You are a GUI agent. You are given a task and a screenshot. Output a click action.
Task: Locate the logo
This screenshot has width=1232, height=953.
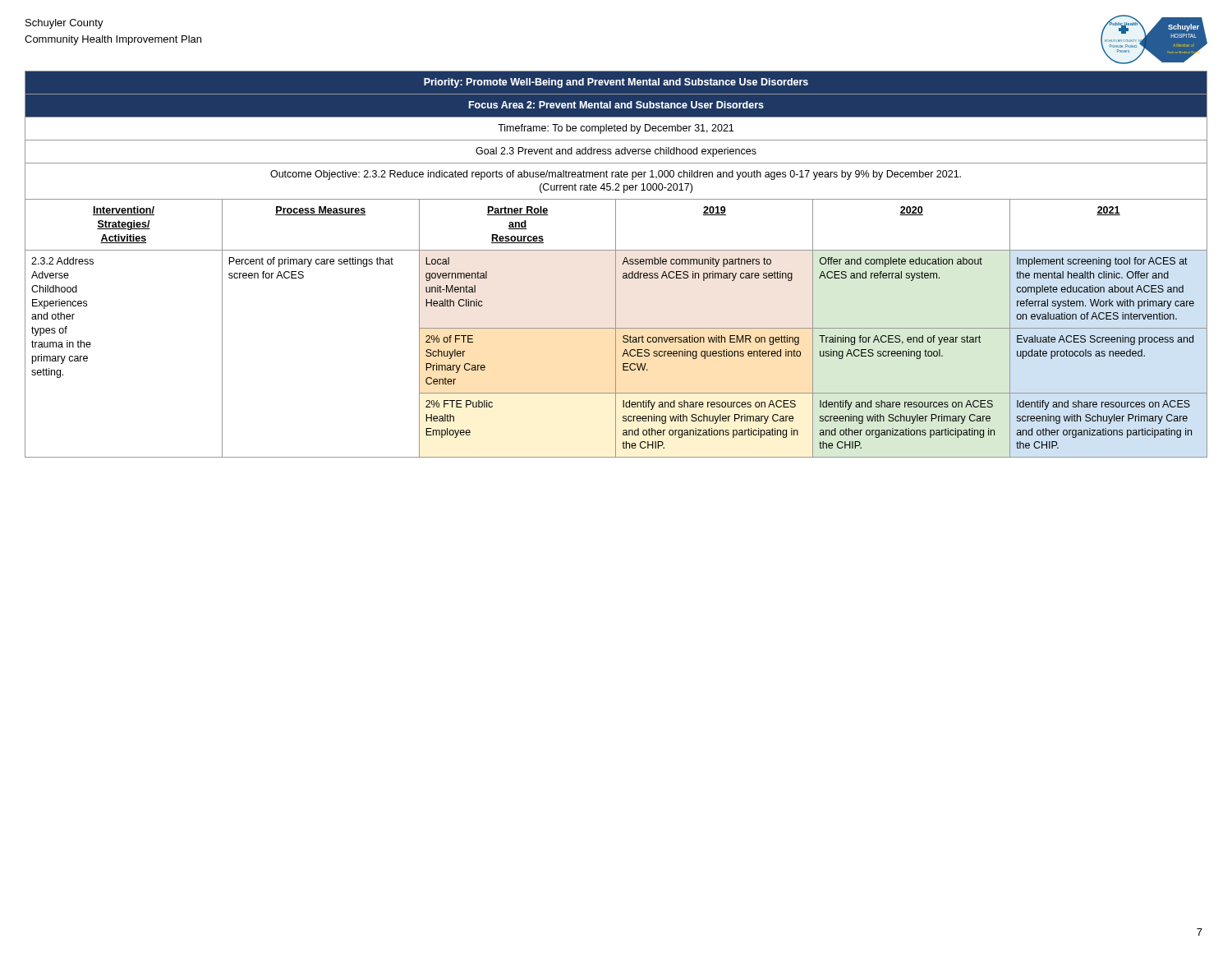coord(1154,39)
